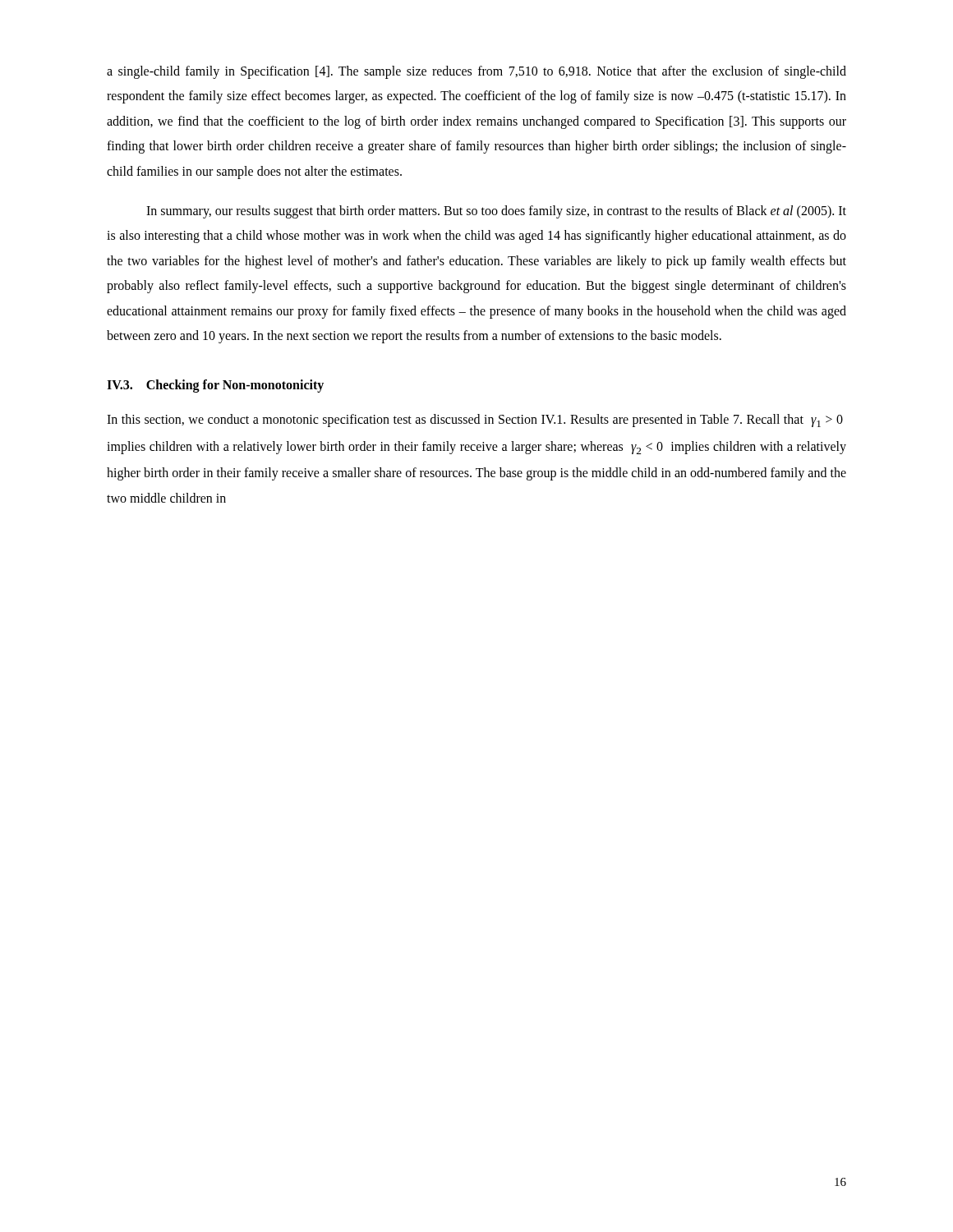Find the block on this page that starts "a single-child family in Specification [4]. The sample"
This screenshot has width=953, height=1232.
tap(476, 121)
